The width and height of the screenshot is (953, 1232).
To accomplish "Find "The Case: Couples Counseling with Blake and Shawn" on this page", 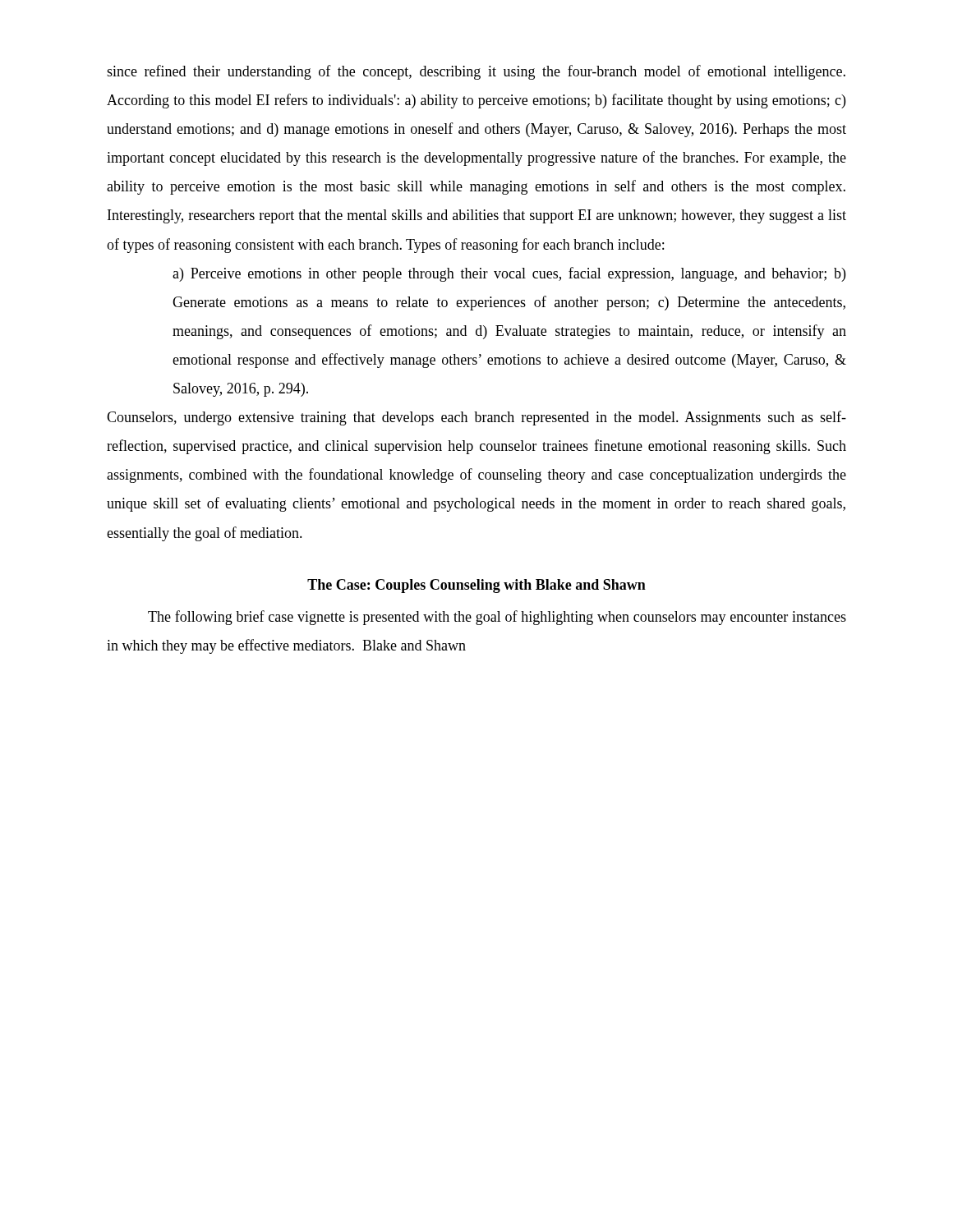I will point(476,584).
